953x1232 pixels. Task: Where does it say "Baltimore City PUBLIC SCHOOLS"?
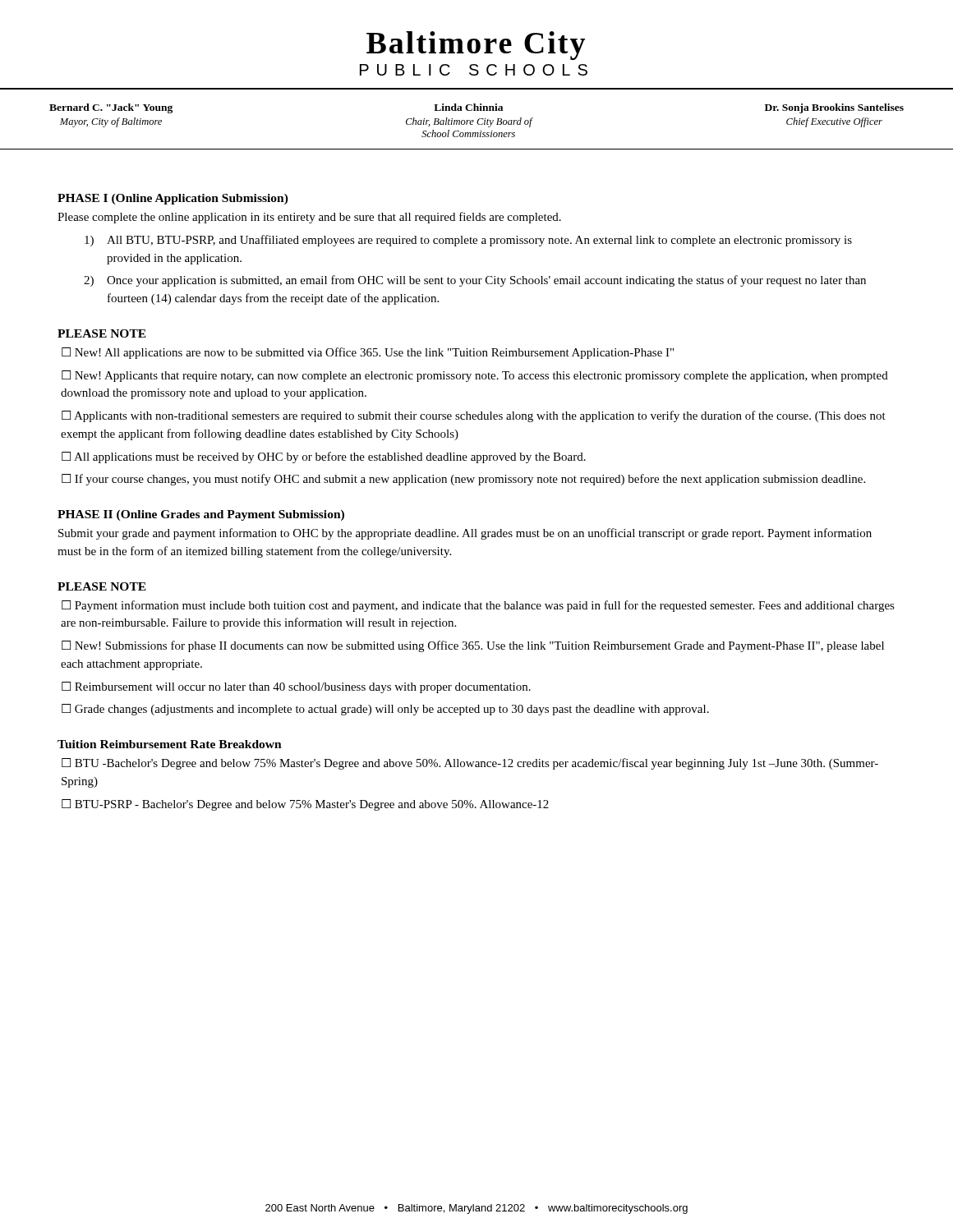click(x=476, y=52)
